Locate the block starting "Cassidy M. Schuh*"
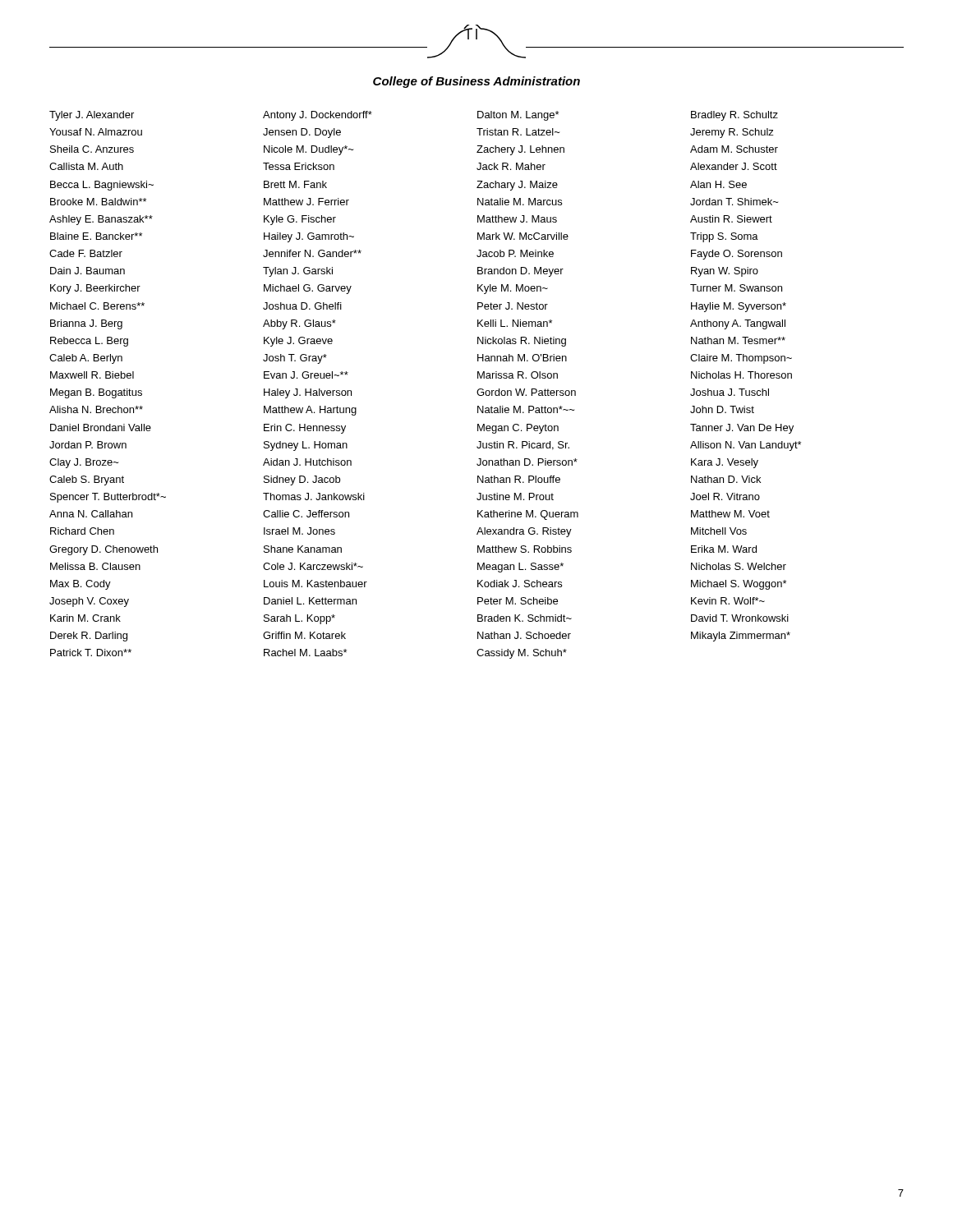This screenshot has width=953, height=1232. click(x=522, y=653)
